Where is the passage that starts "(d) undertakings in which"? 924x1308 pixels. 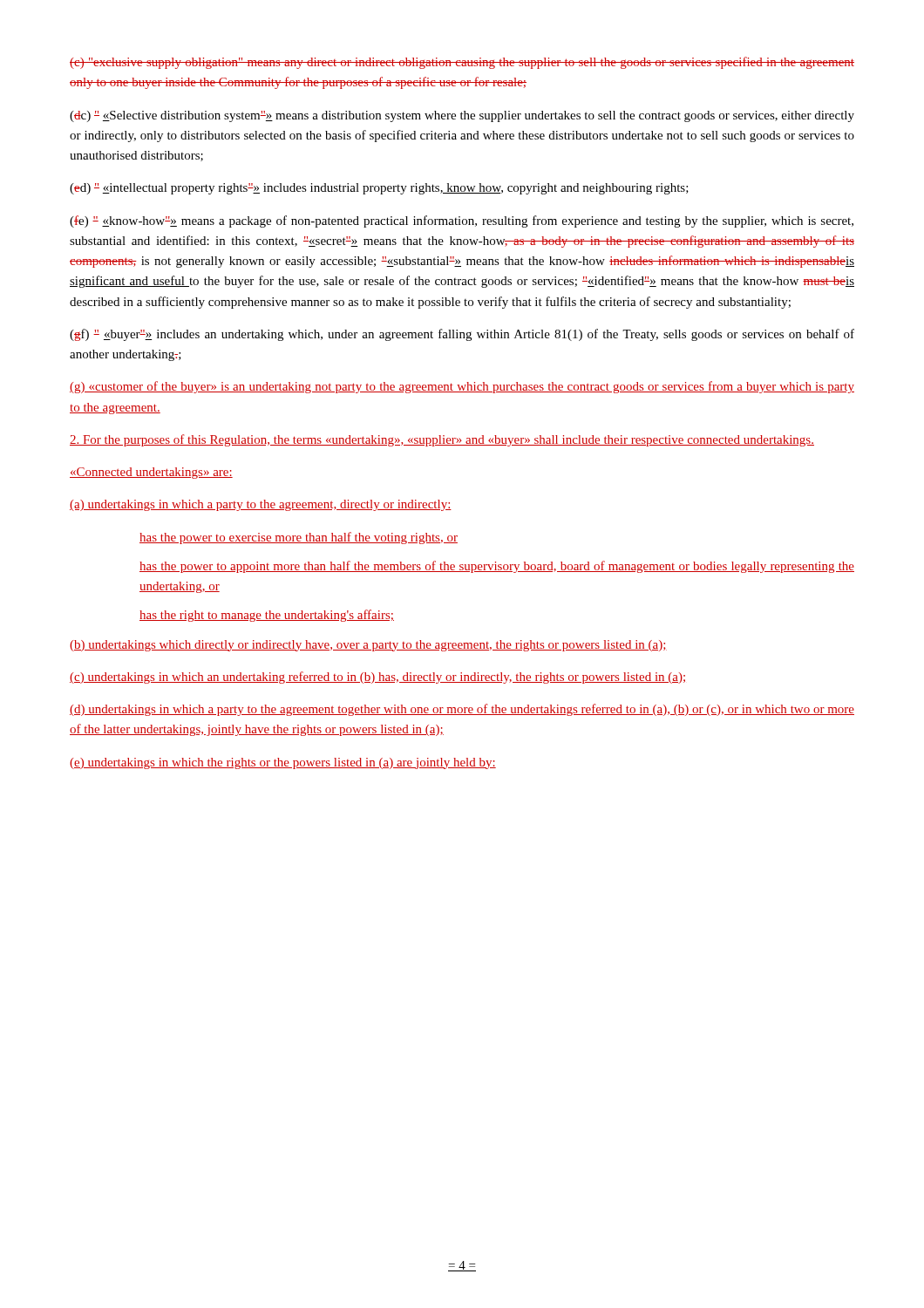(x=462, y=719)
